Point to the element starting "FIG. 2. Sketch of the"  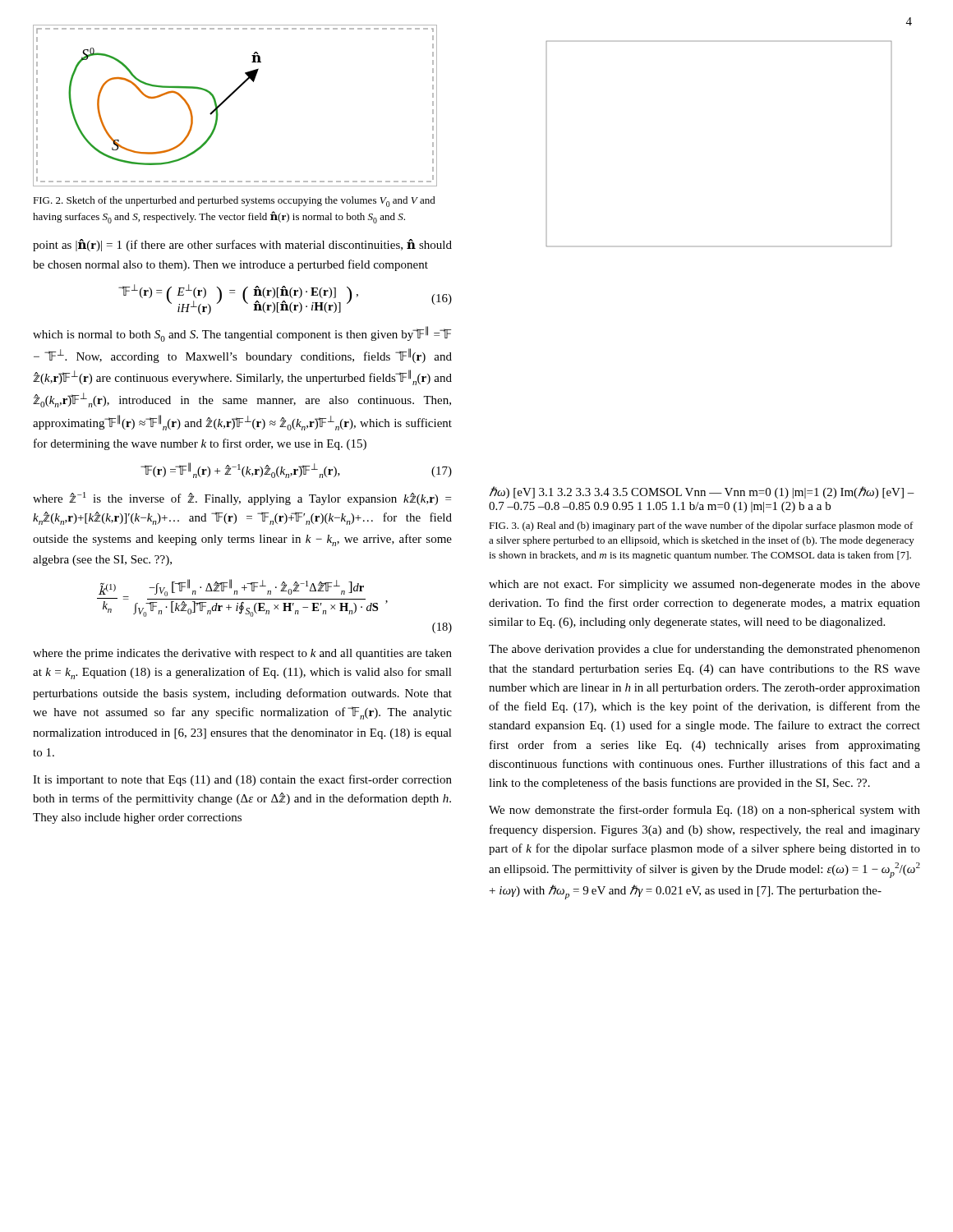234,209
